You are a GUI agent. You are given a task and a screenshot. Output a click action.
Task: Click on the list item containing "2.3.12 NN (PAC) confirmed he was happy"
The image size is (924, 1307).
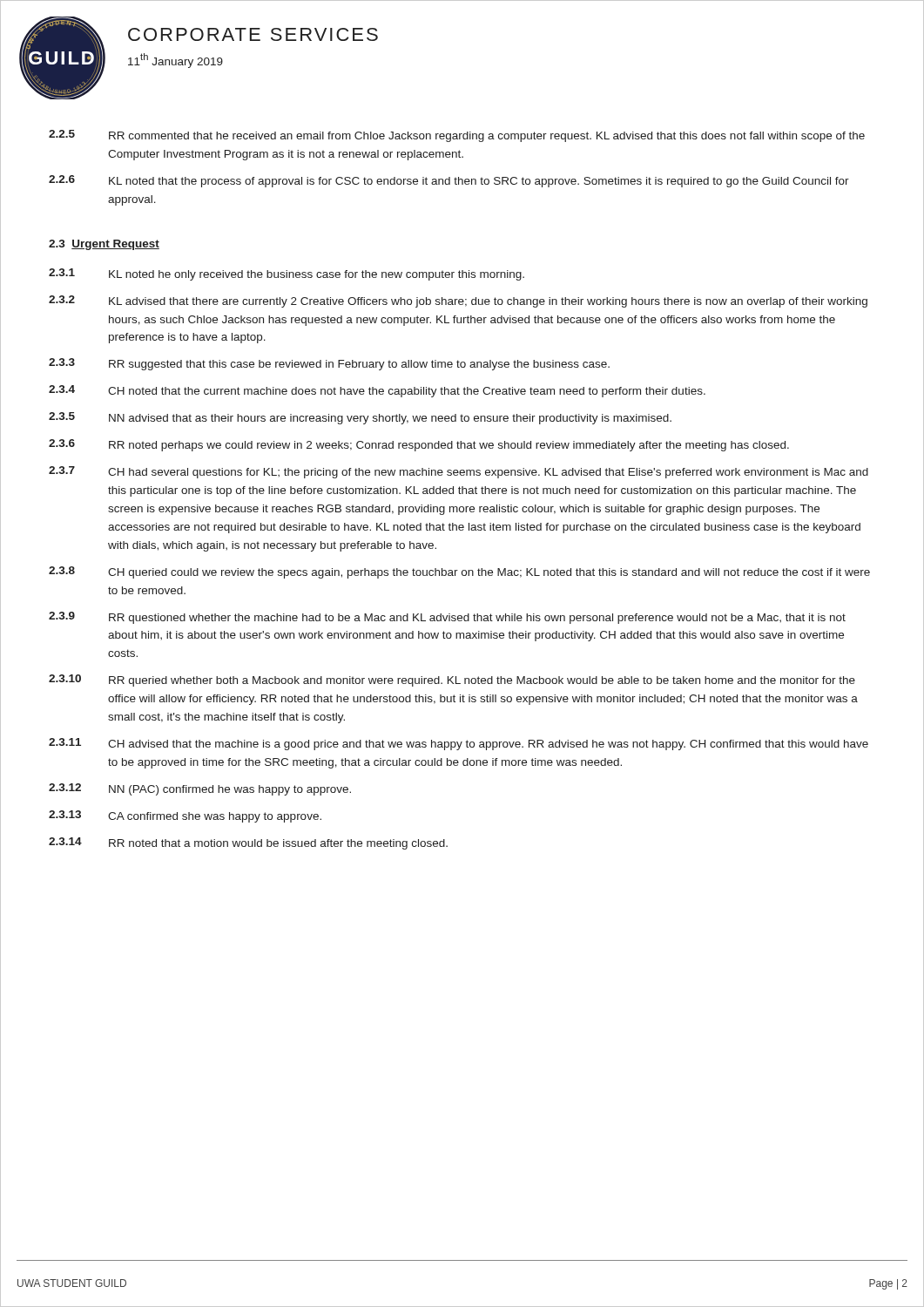click(200, 790)
